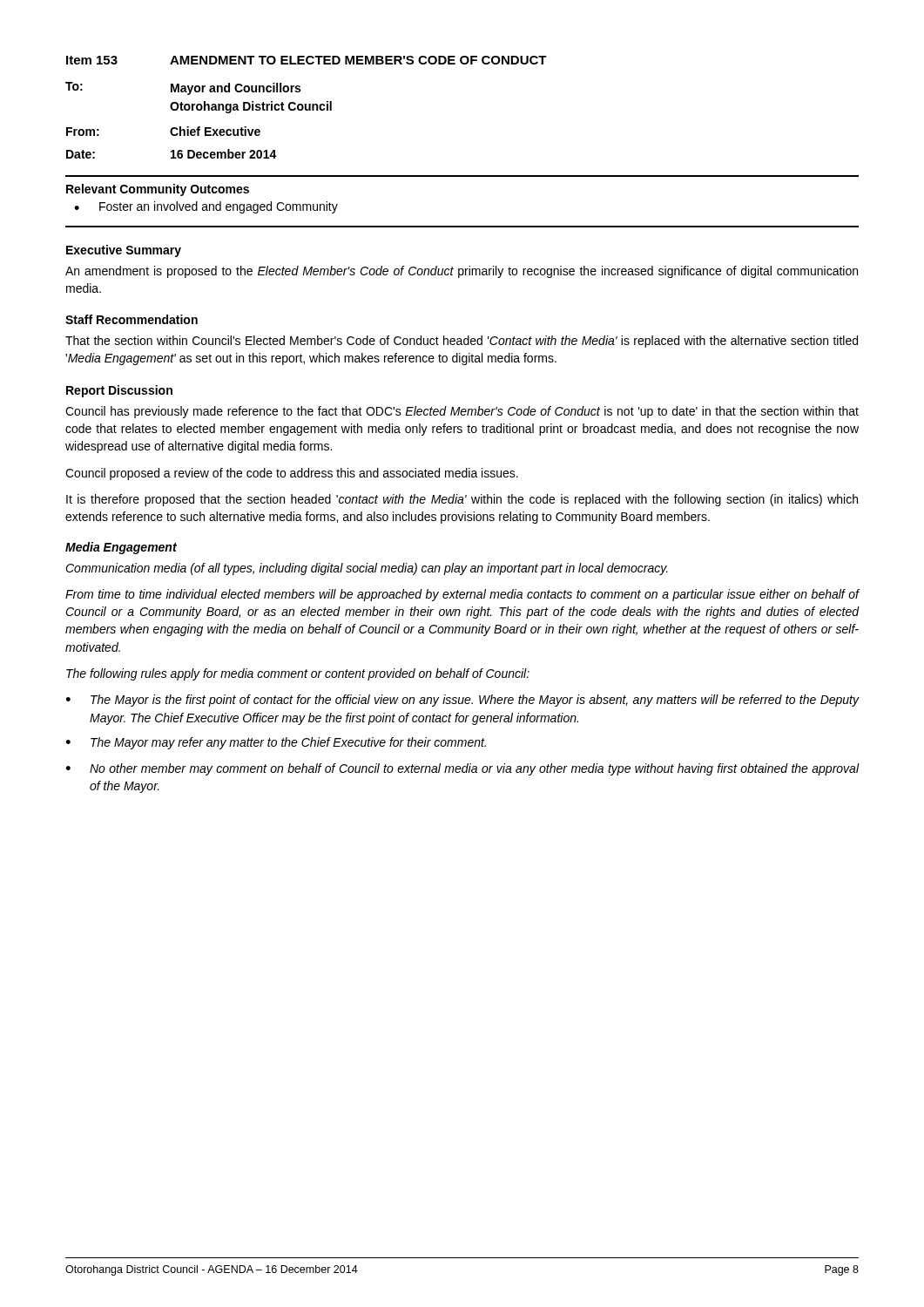
Task: Locate the list item with the text "• The Mayor may refer any matter to"
Action: pos(462,743)
